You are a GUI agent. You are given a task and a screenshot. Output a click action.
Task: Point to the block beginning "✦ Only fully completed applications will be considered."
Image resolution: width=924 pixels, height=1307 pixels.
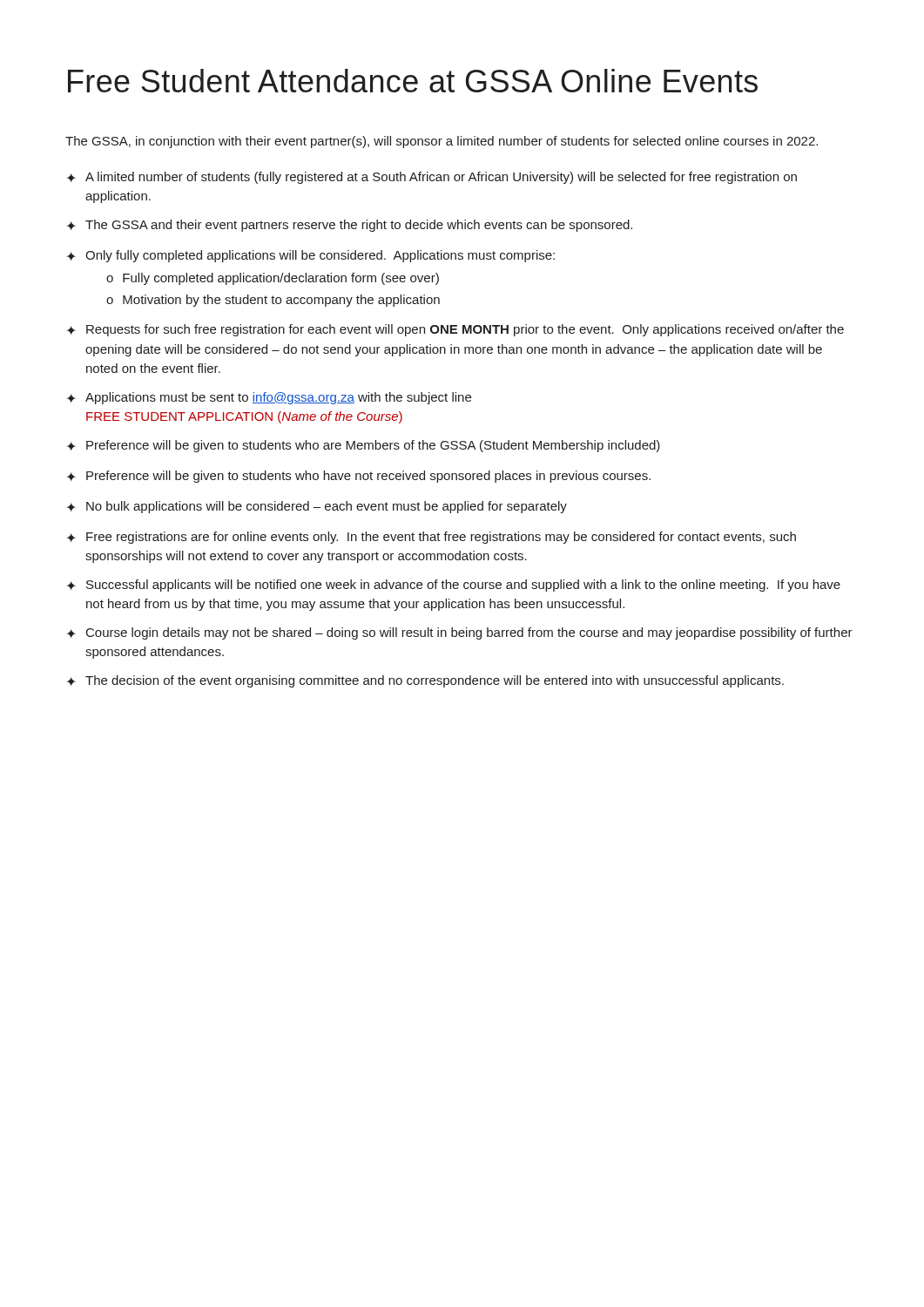coord(310,256)
